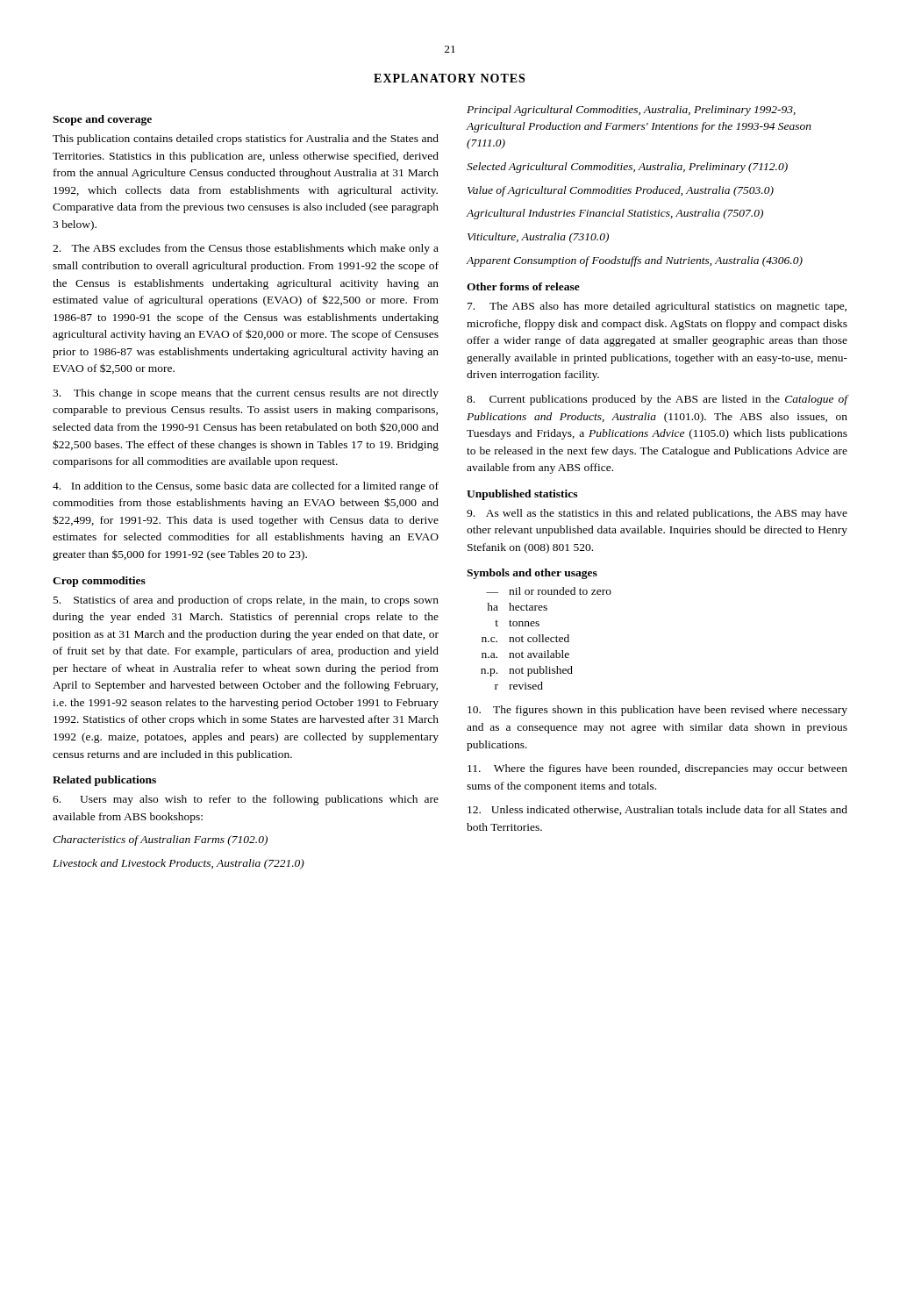This screenshot has width=900, height=1316.
Task: Select the section header containing "Scope and coverage"
Action: [102, 119]
